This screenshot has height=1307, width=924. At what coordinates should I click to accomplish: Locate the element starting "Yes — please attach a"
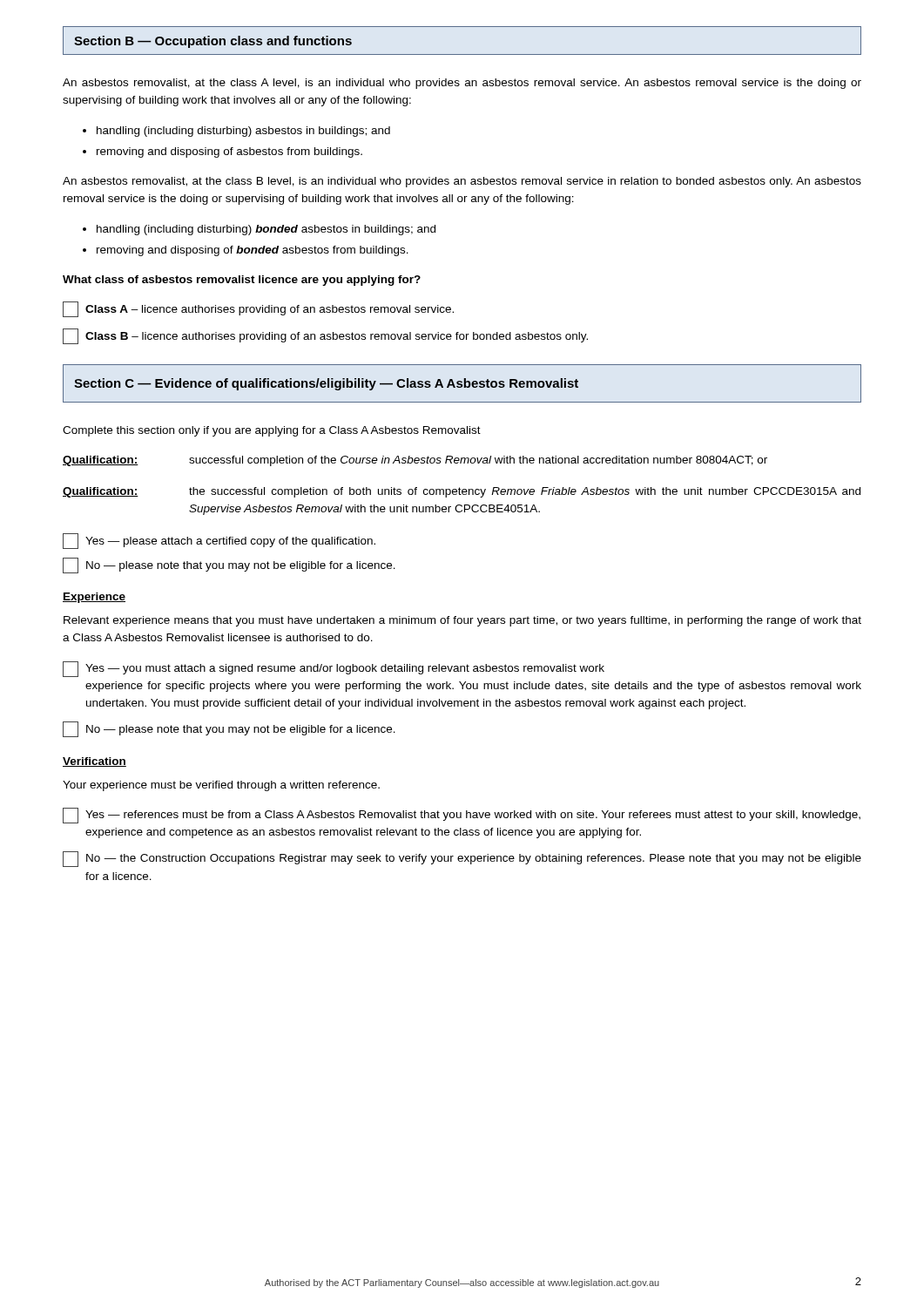(220, 541)
